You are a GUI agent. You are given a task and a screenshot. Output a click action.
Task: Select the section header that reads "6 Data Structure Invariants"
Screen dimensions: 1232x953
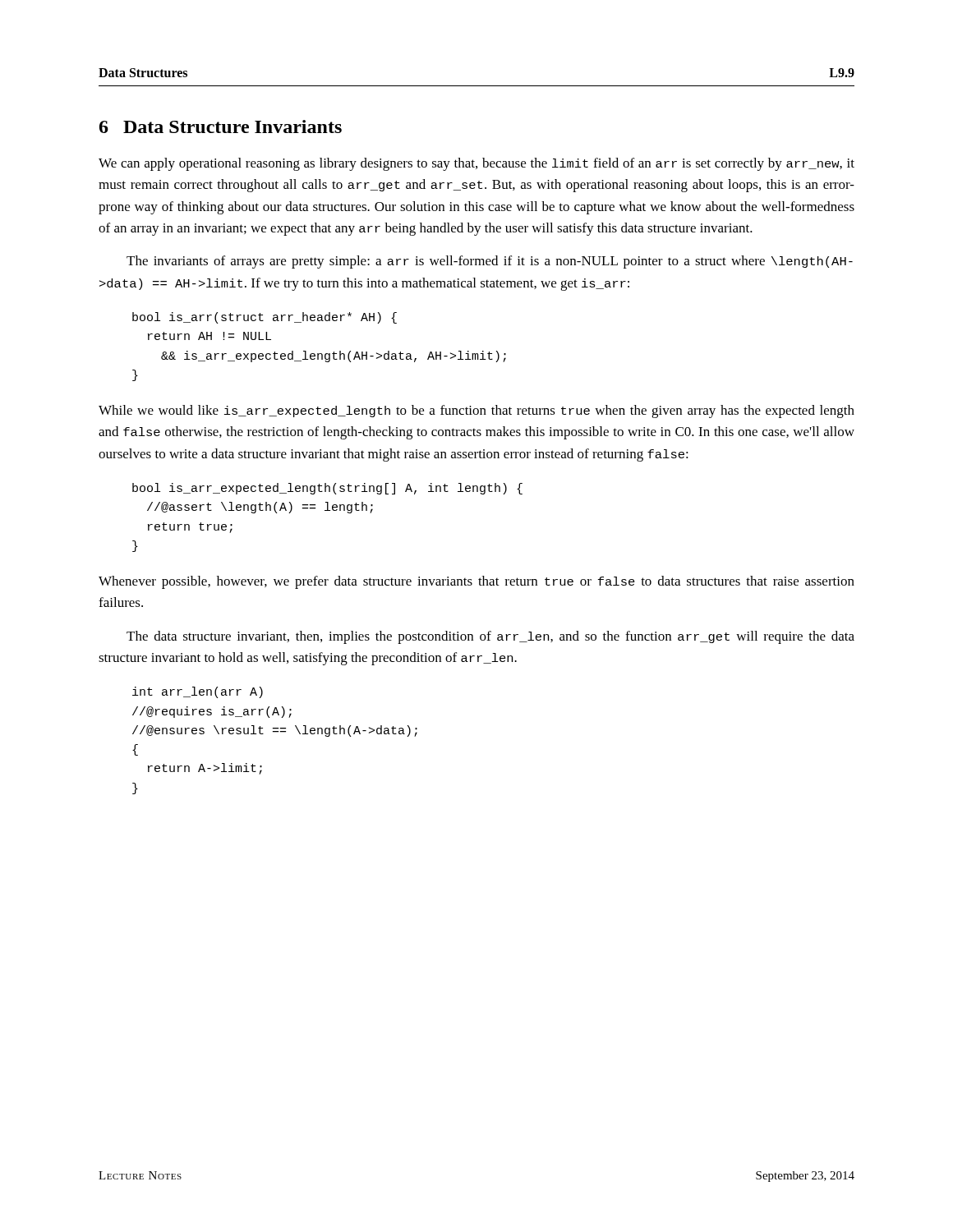tap(220, 126)
